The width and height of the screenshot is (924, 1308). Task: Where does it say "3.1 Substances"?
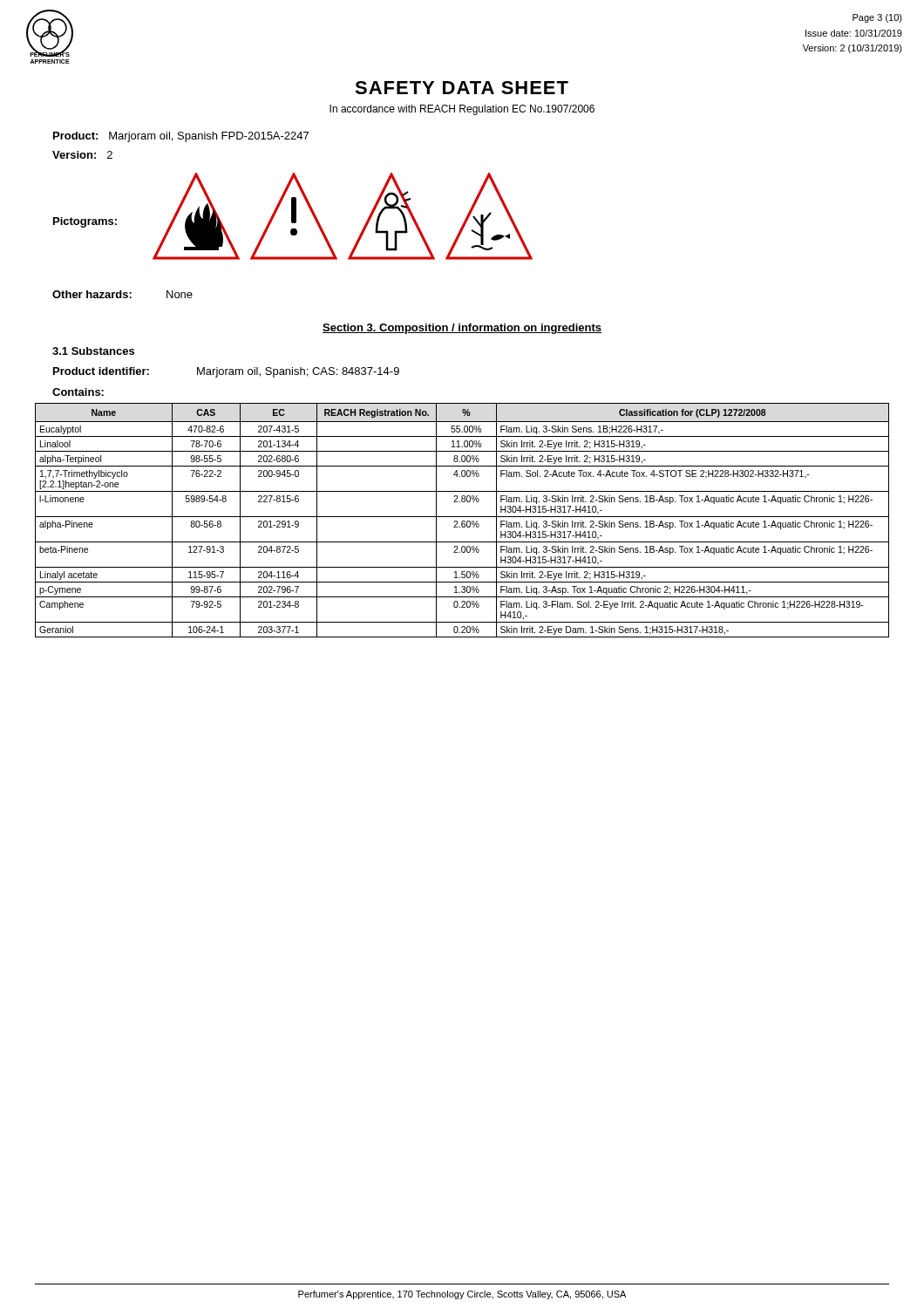tap(94, 351)
